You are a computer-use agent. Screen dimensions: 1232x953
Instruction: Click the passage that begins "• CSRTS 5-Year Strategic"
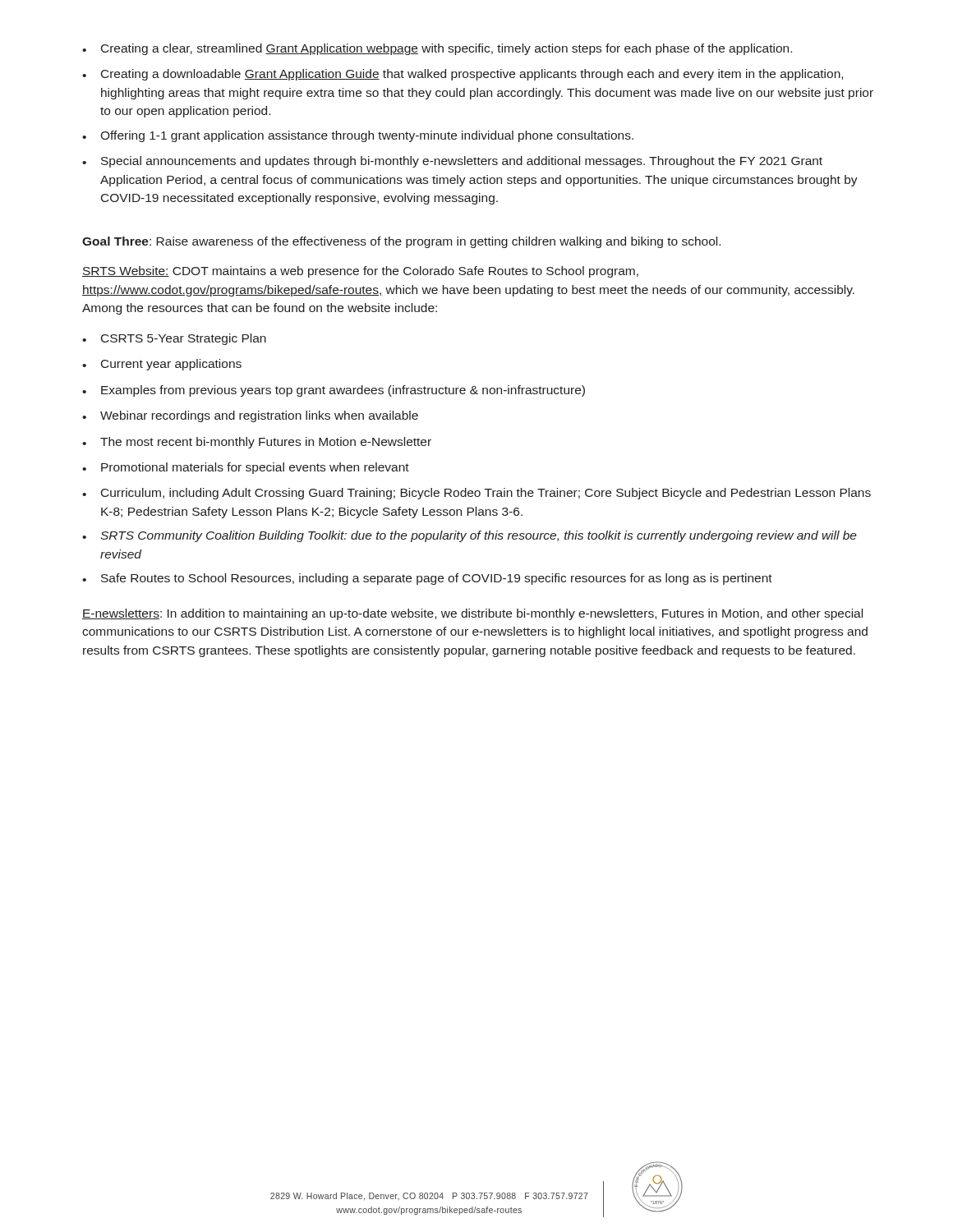pos(174,339)
